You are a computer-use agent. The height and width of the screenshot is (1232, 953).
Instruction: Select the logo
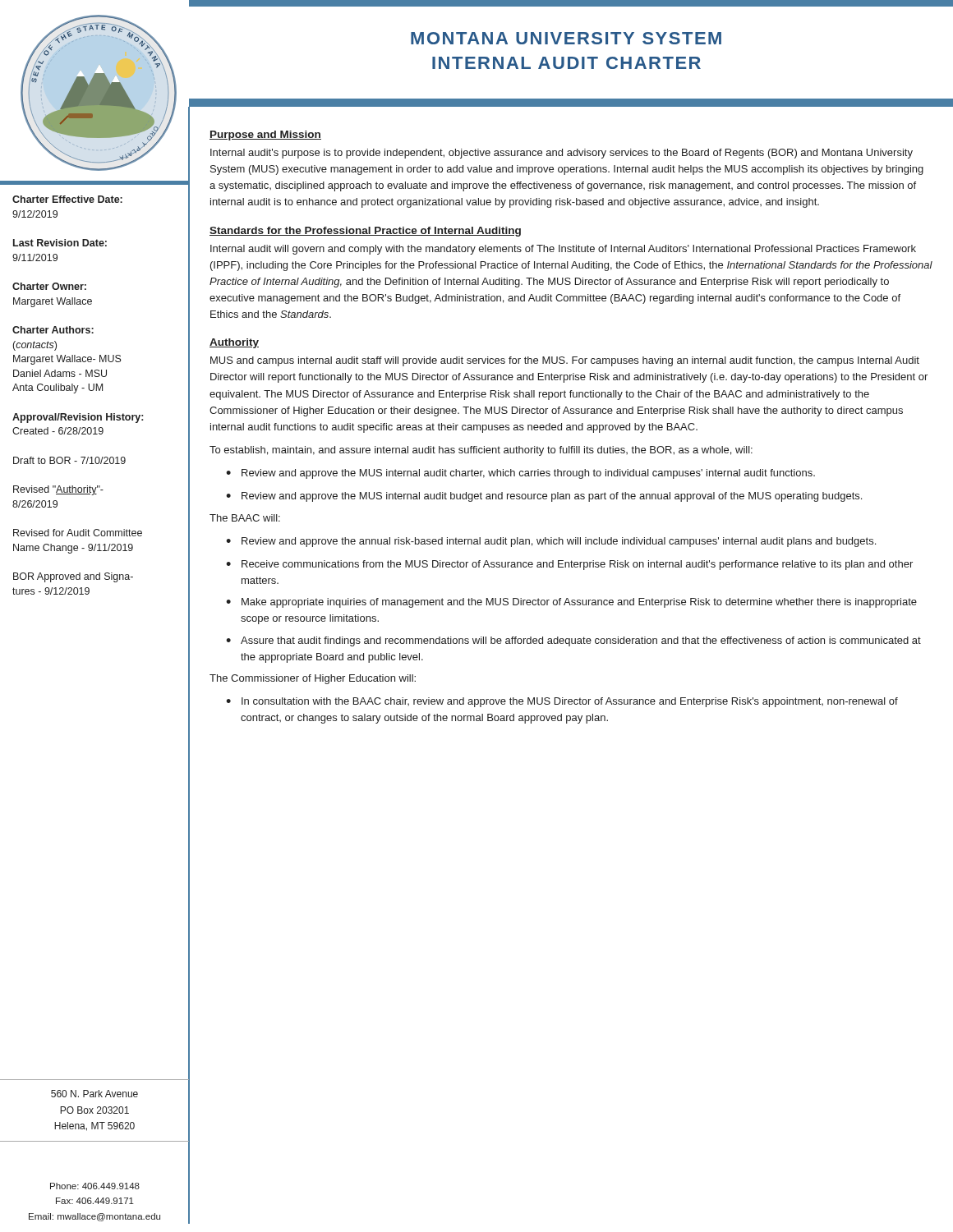(x=99, y=93)
